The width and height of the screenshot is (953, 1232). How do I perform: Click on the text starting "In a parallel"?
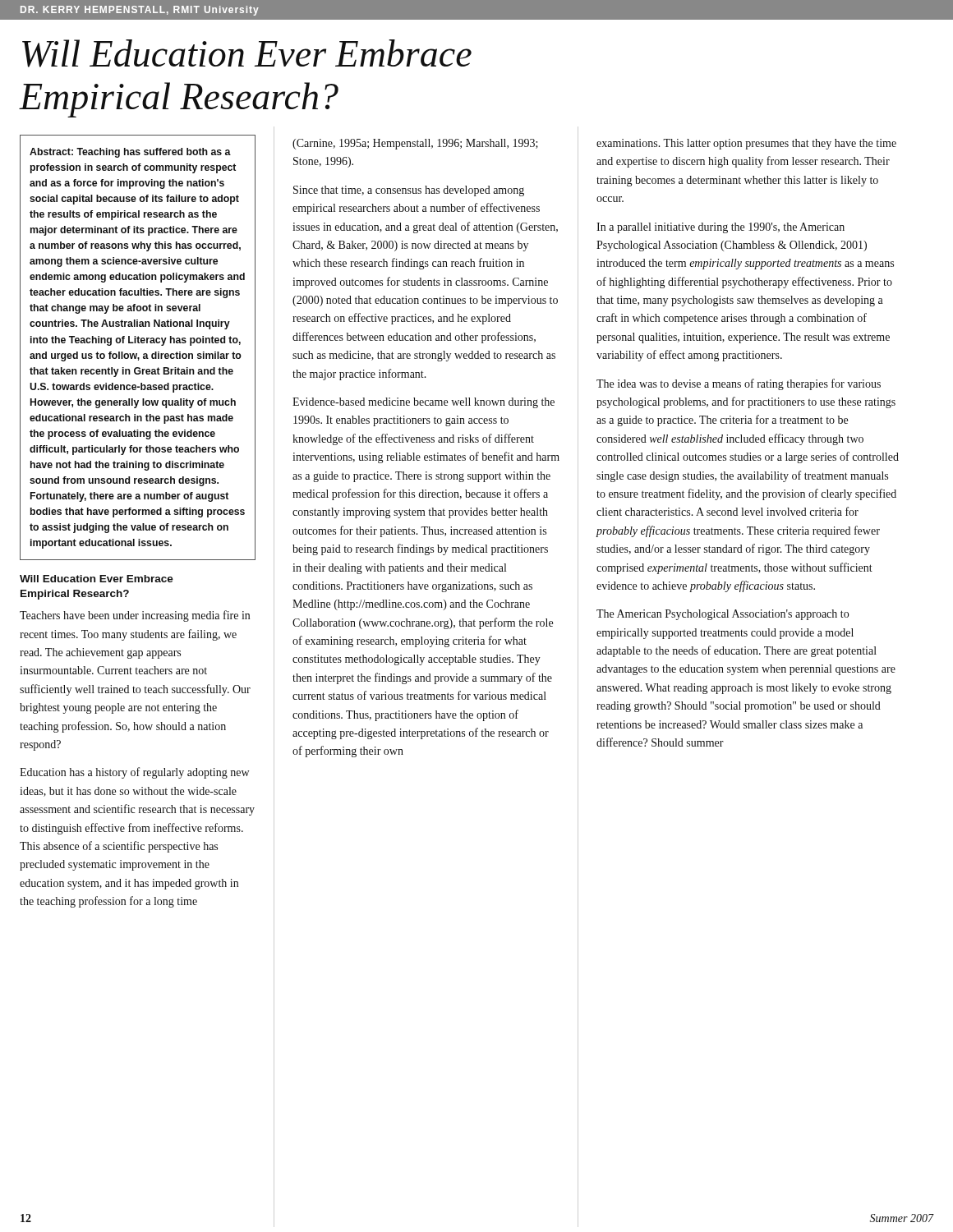pos(745,291)
